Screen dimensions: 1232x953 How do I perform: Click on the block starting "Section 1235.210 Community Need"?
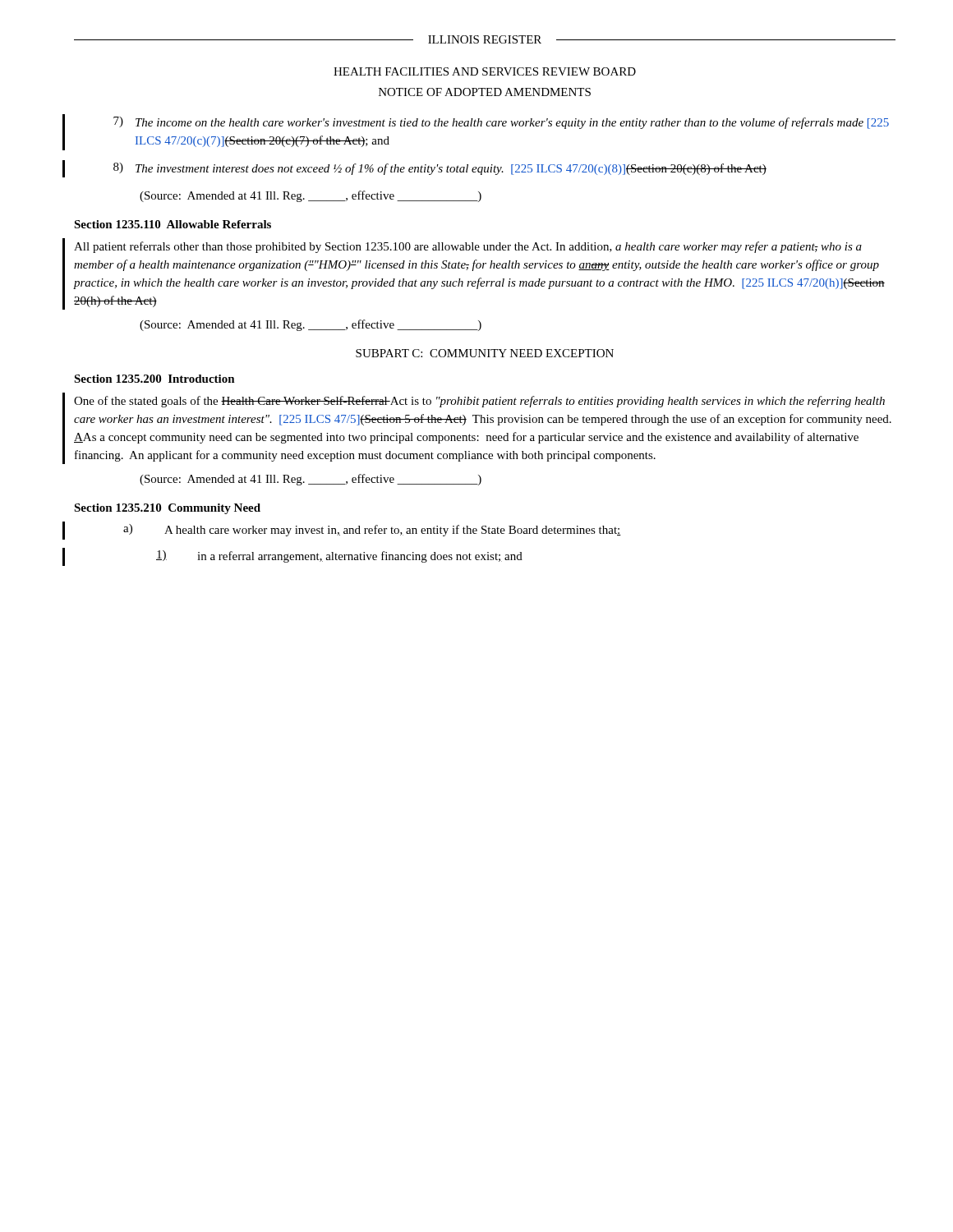click(x=167, y=508)
